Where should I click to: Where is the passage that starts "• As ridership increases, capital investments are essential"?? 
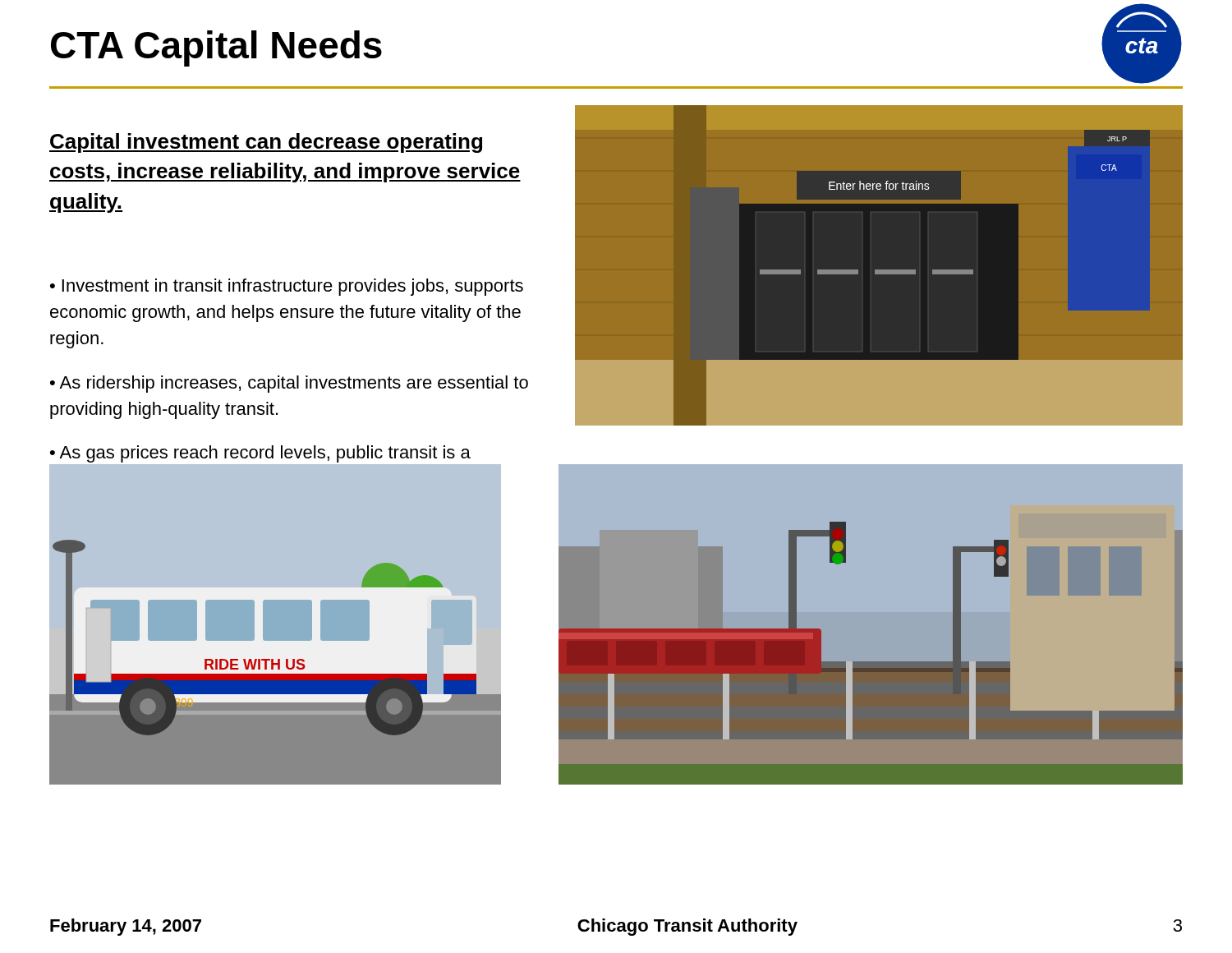[x=292, y=396]
